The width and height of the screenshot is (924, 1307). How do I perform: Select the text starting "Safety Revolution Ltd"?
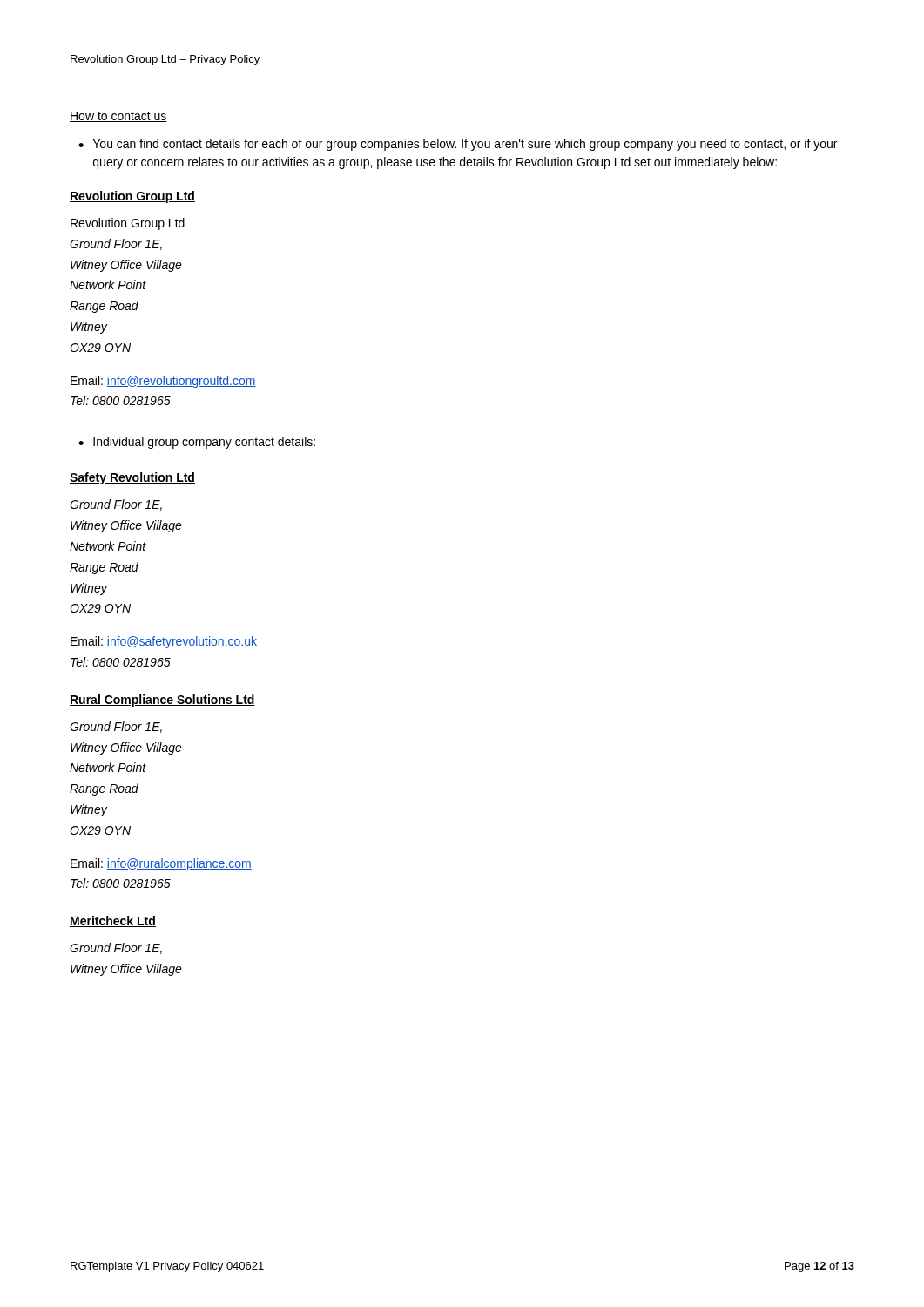click(132, 478)
